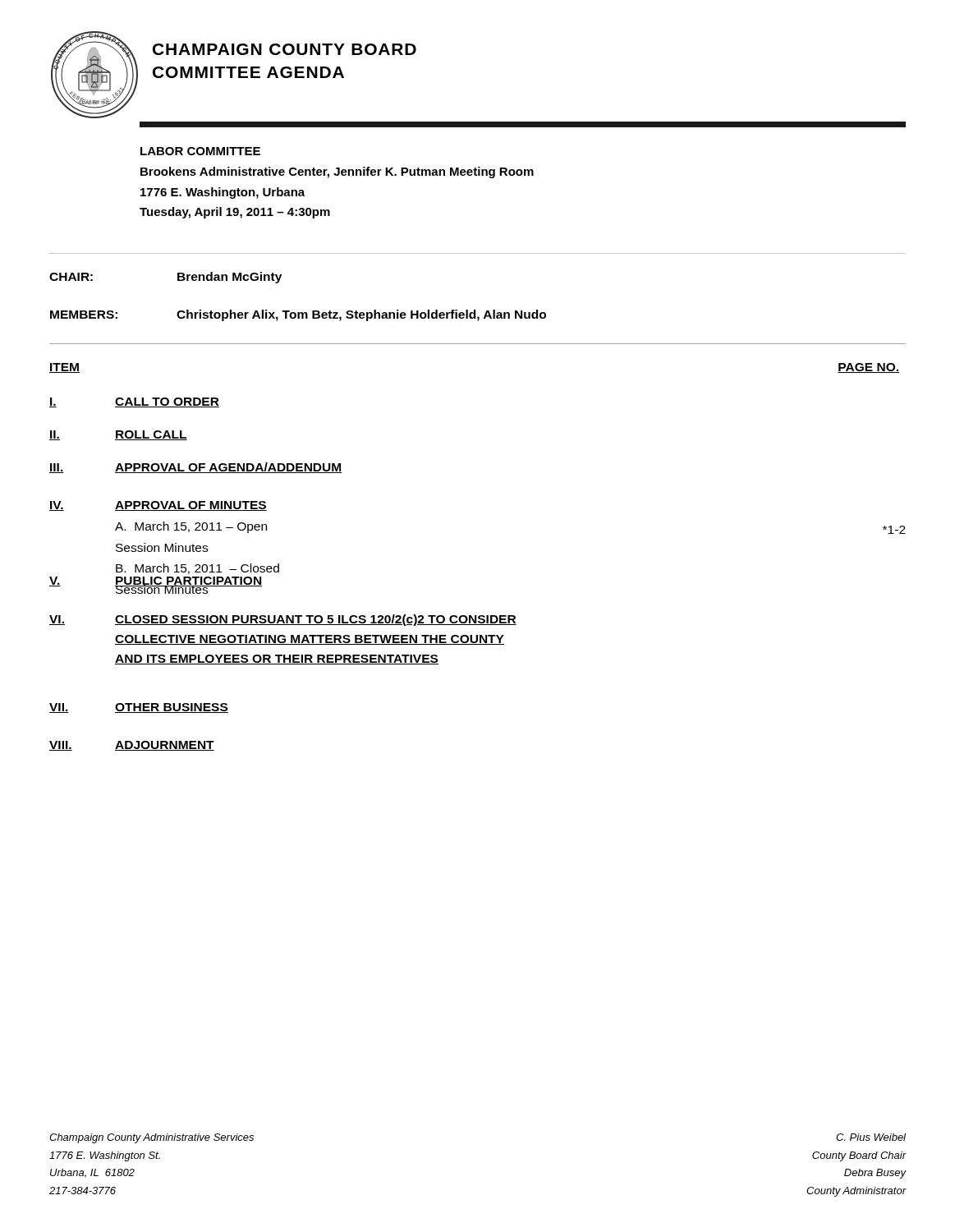Click where it says "III. APPROVAL OF AGENDA/ADDENDUM"
Image resolution: width=955 pixels, height=1232 pixels.
coord(195,467)
